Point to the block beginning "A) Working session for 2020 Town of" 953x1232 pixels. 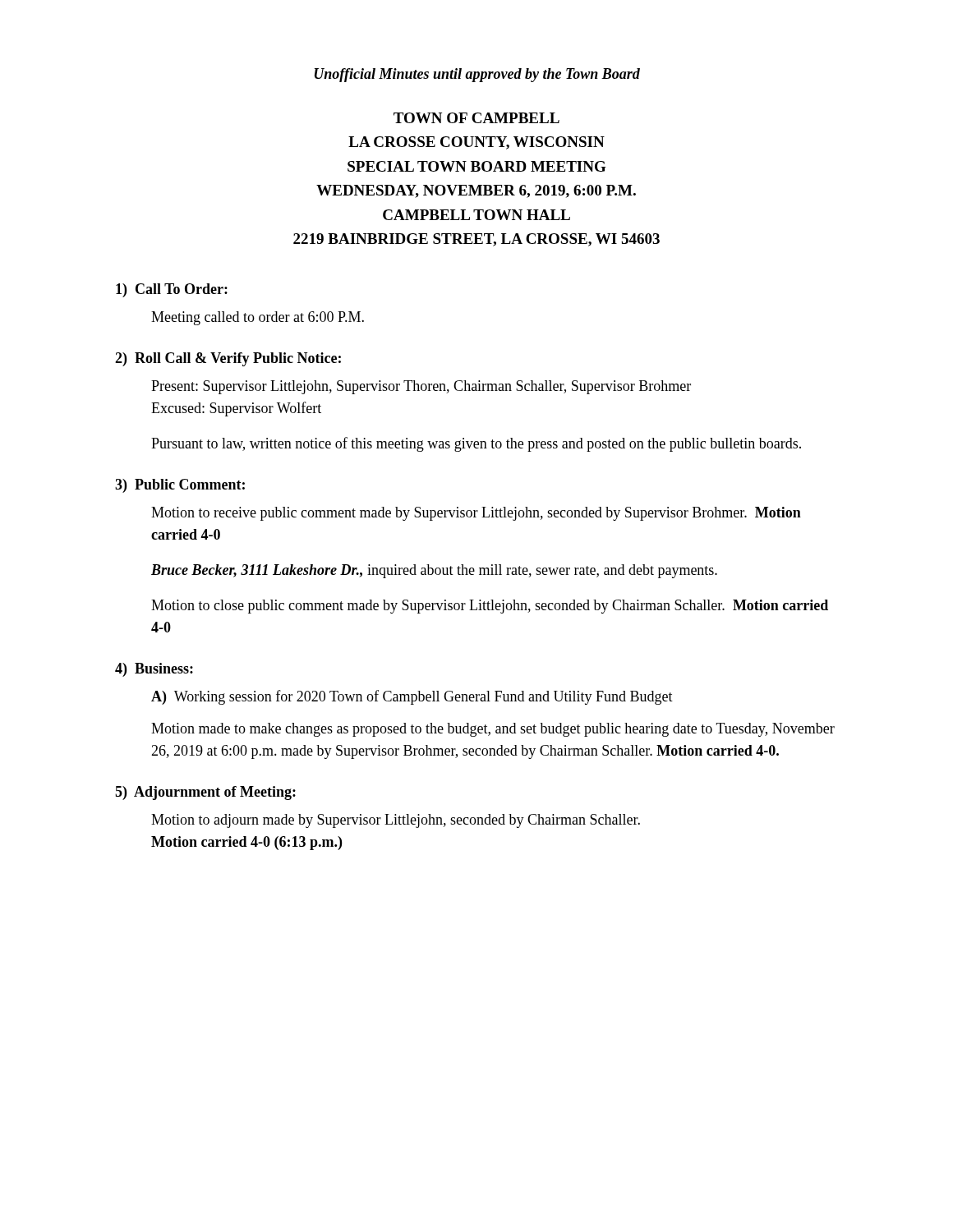(x=412, y=696)
